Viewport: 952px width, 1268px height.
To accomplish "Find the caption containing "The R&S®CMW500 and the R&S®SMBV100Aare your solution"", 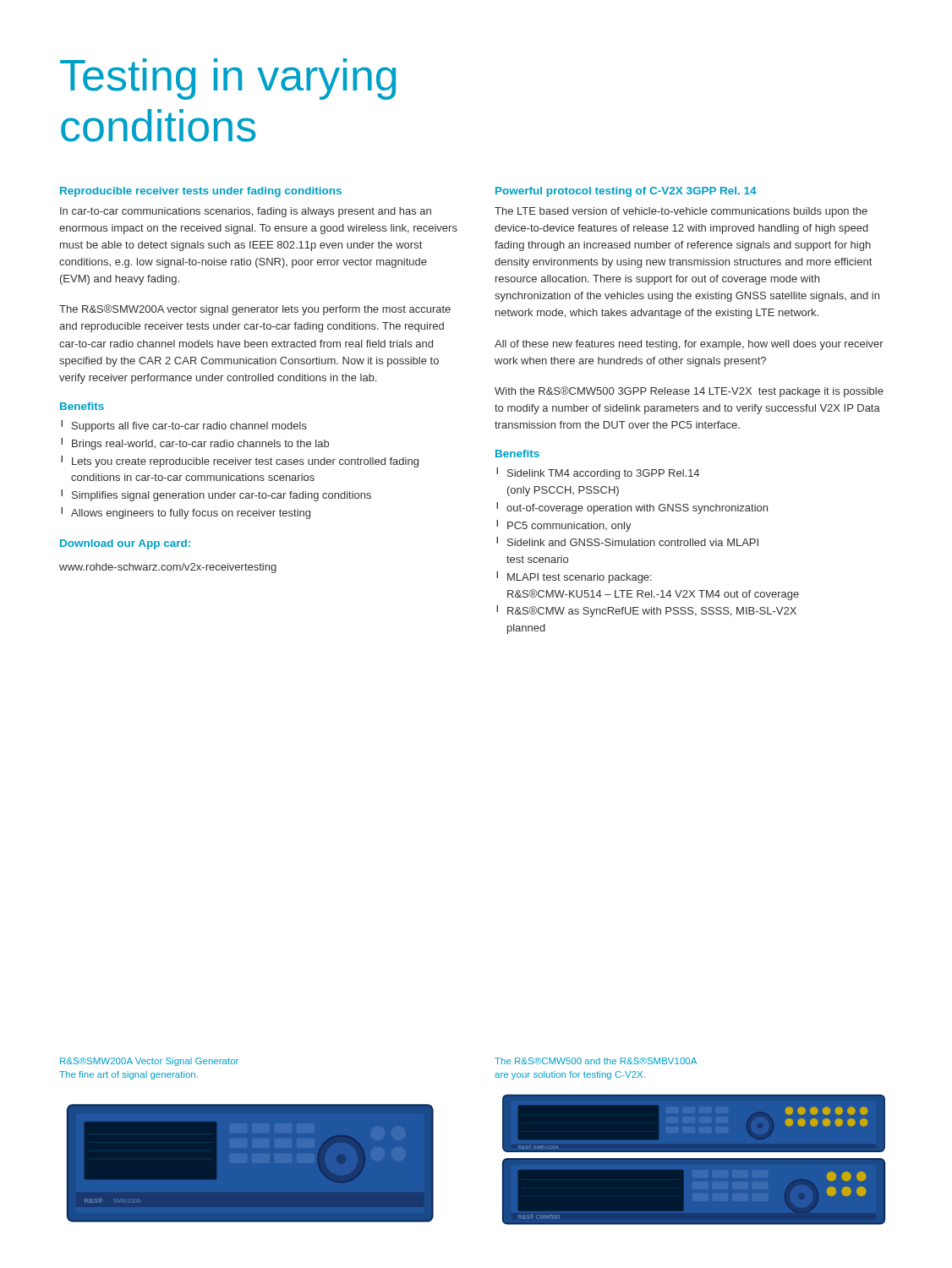I will [x=694, y=1068].
